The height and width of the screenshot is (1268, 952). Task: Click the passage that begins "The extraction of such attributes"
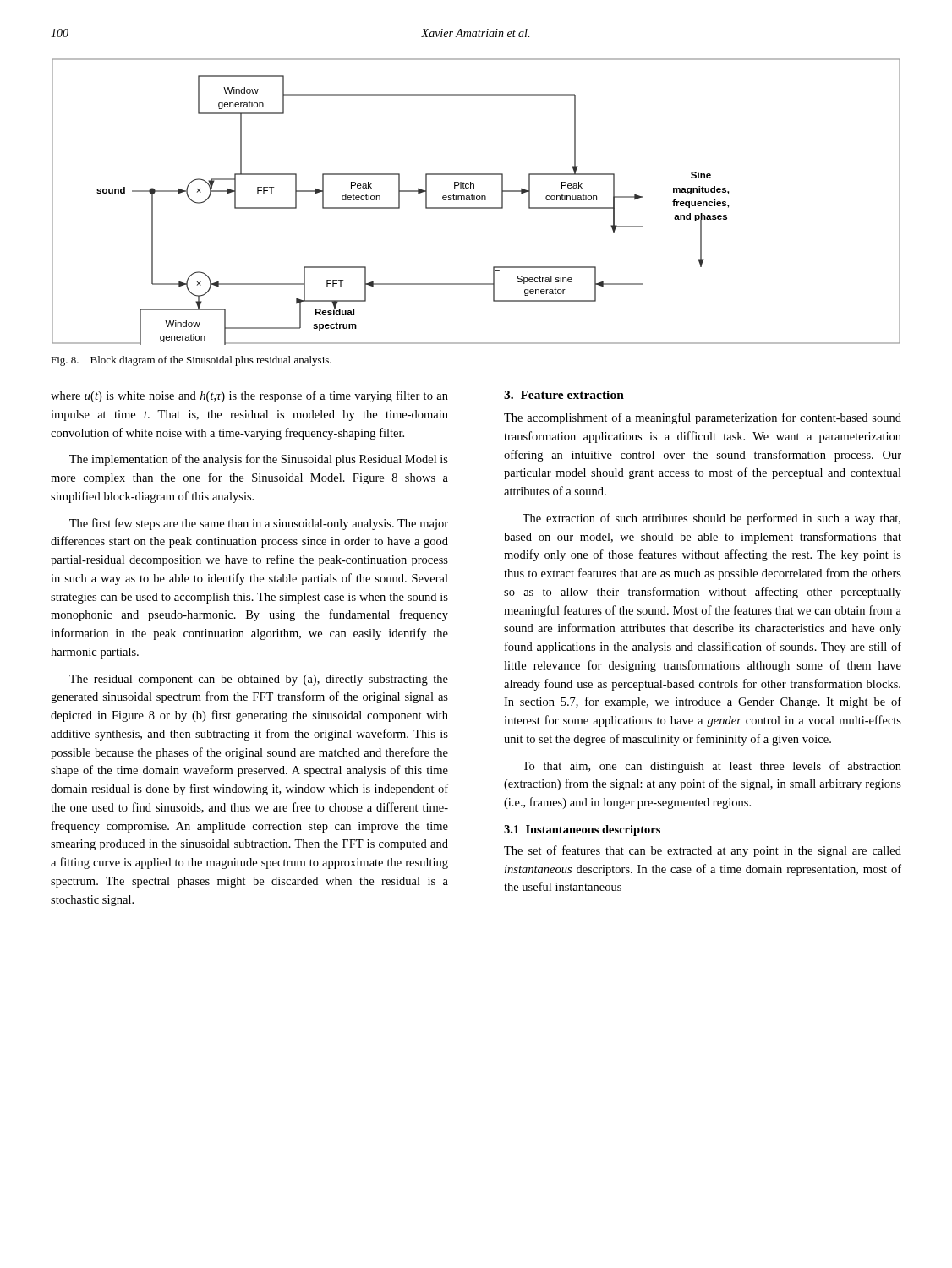703,628
